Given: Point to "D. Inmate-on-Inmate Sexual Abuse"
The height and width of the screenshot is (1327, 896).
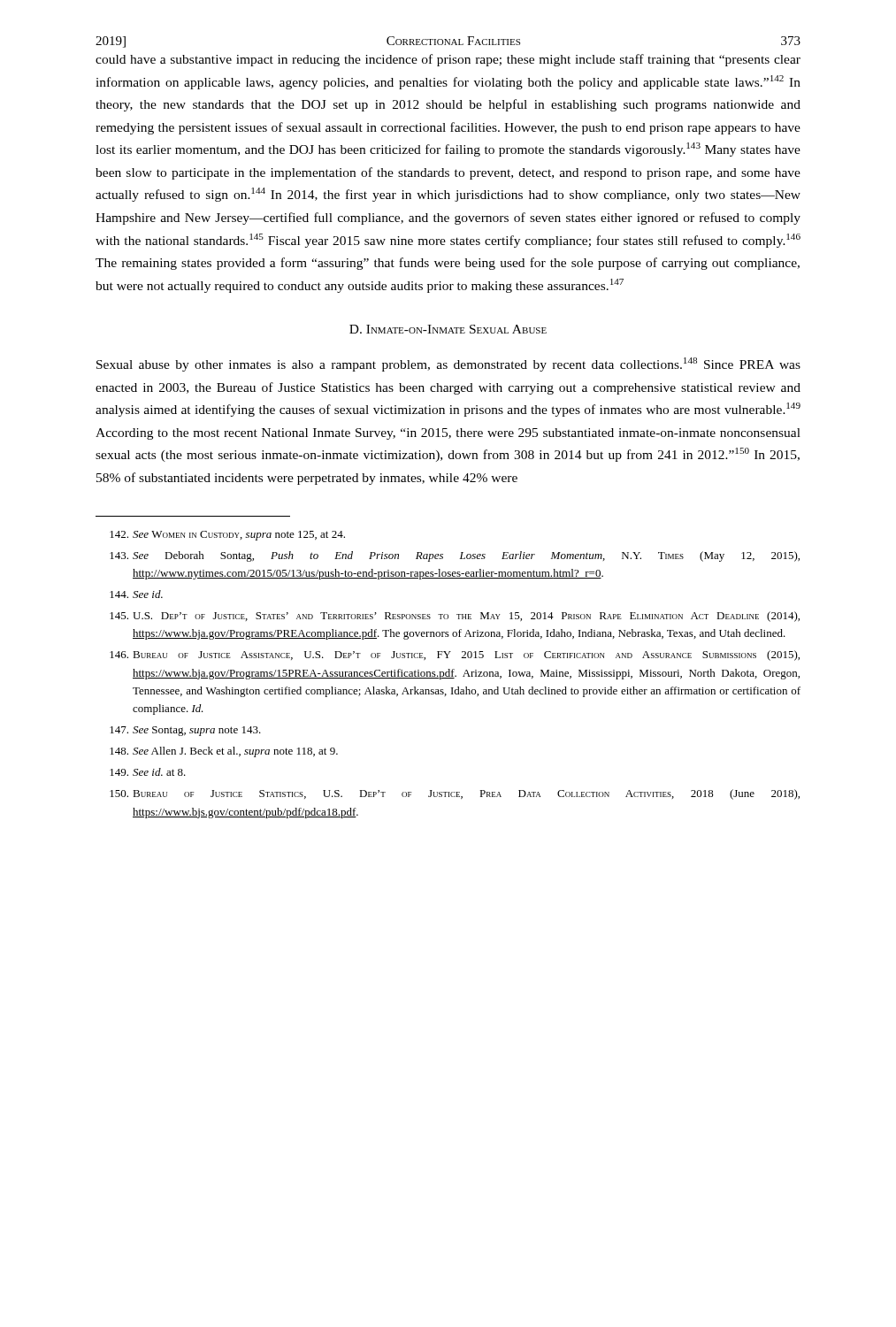Looking at the screenshot, I should (x=448, y=329).
